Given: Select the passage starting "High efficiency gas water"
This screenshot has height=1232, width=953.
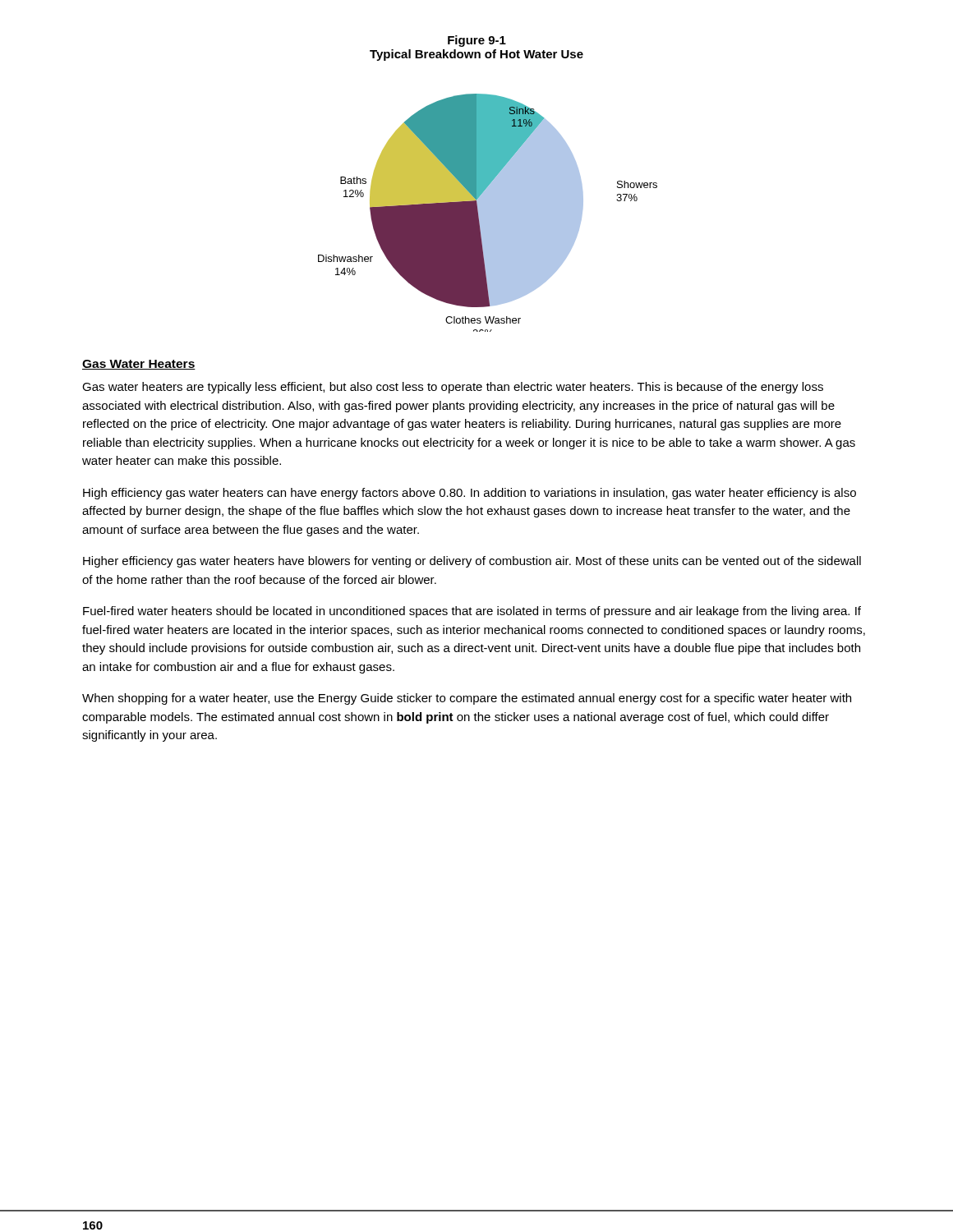Looking at the screenshot, I should click(469, 510).
